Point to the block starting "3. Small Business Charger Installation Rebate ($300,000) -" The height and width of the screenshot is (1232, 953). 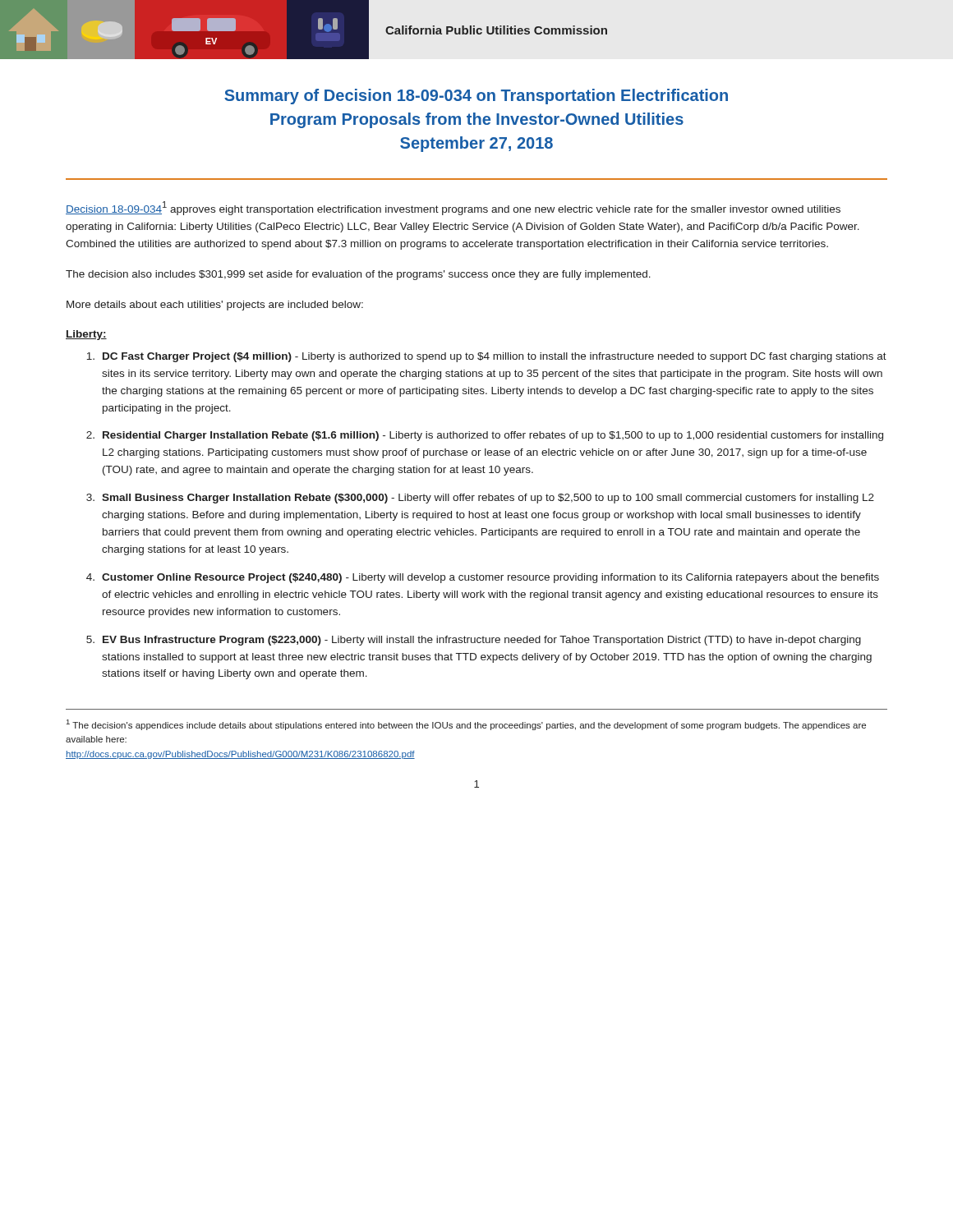point(476,524)
